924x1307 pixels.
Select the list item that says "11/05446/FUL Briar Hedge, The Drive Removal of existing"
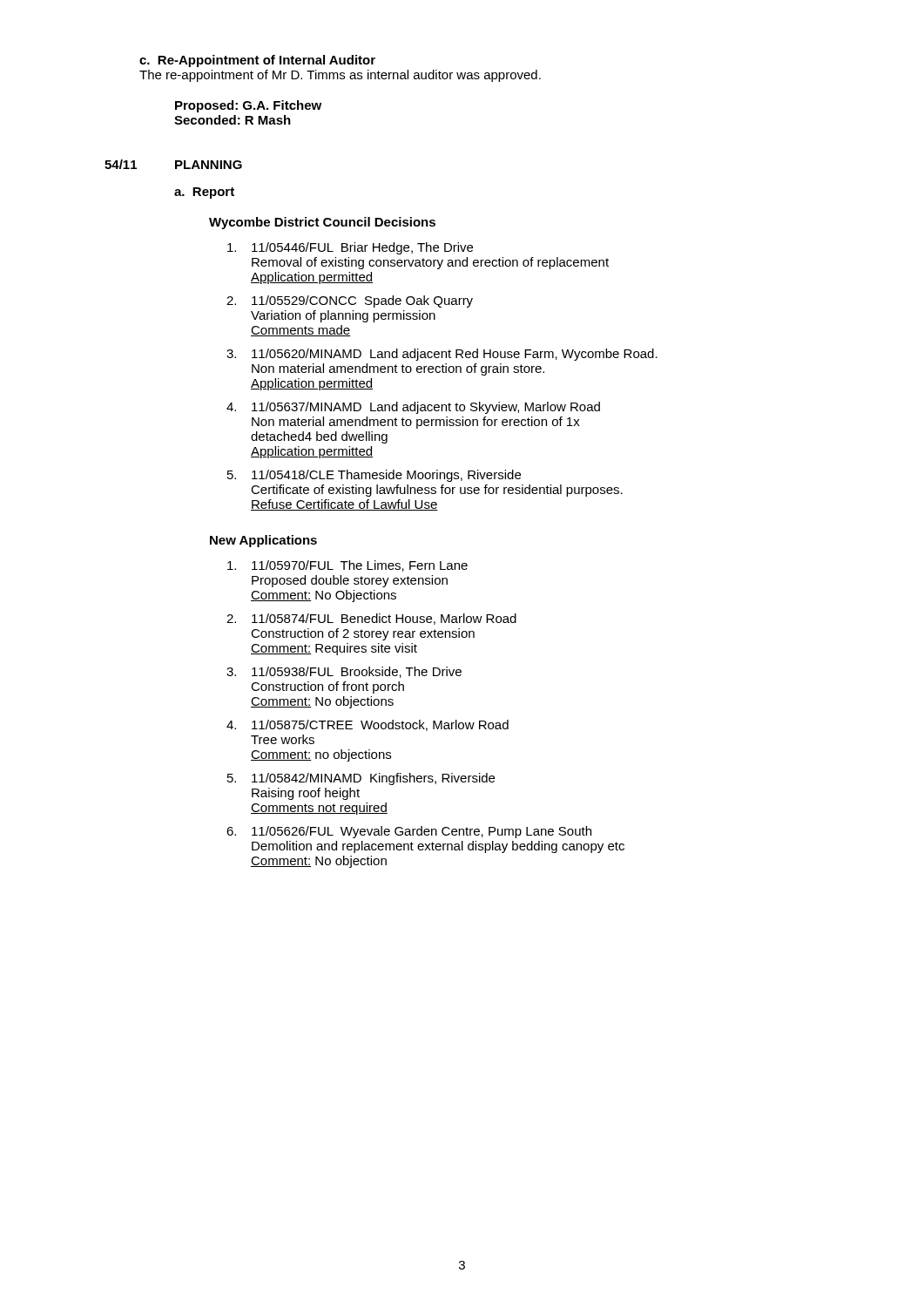click(540, 262)
